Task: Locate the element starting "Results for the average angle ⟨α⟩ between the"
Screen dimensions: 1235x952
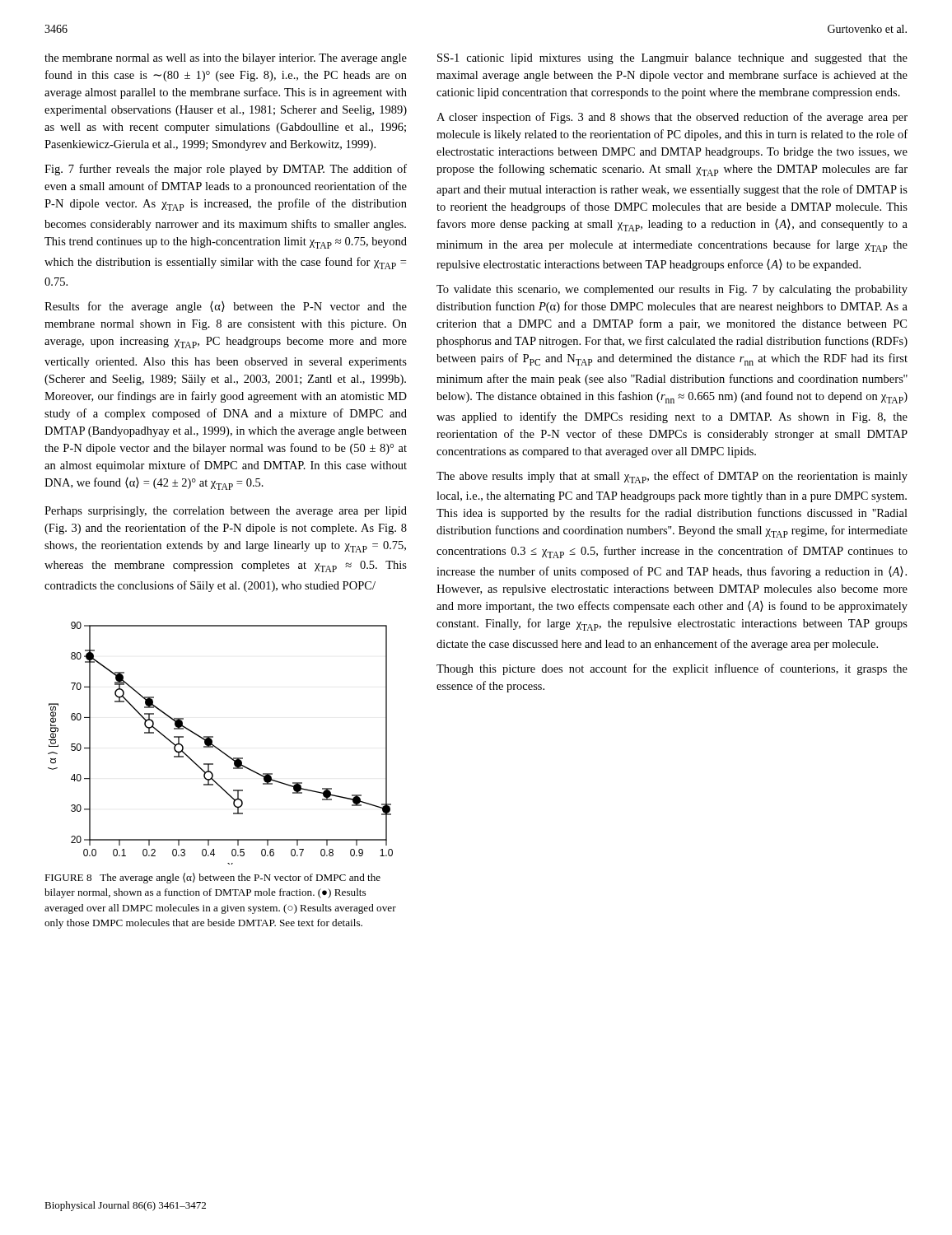Action: (226, 396)
